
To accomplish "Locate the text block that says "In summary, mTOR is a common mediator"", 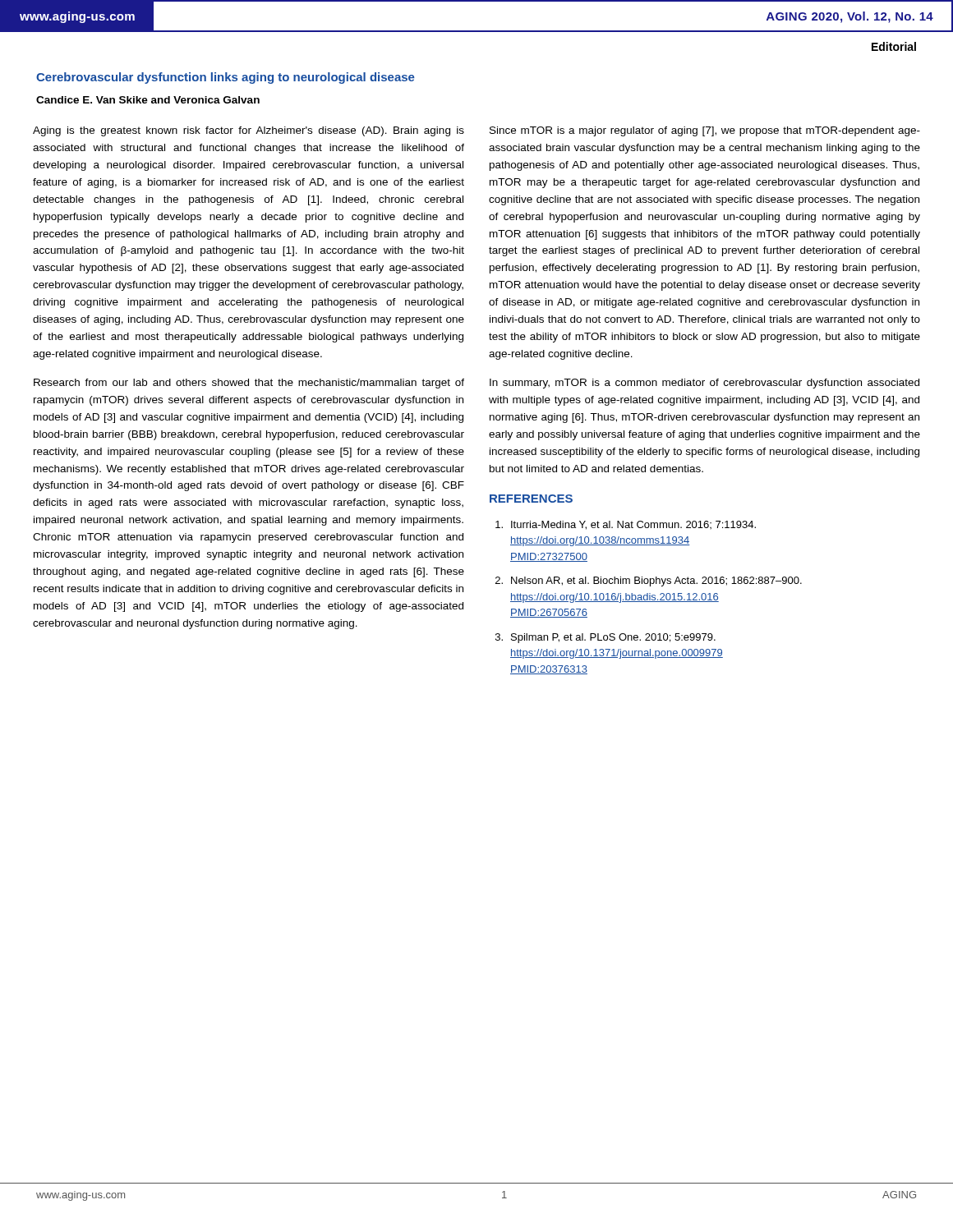I will point(704,426).
